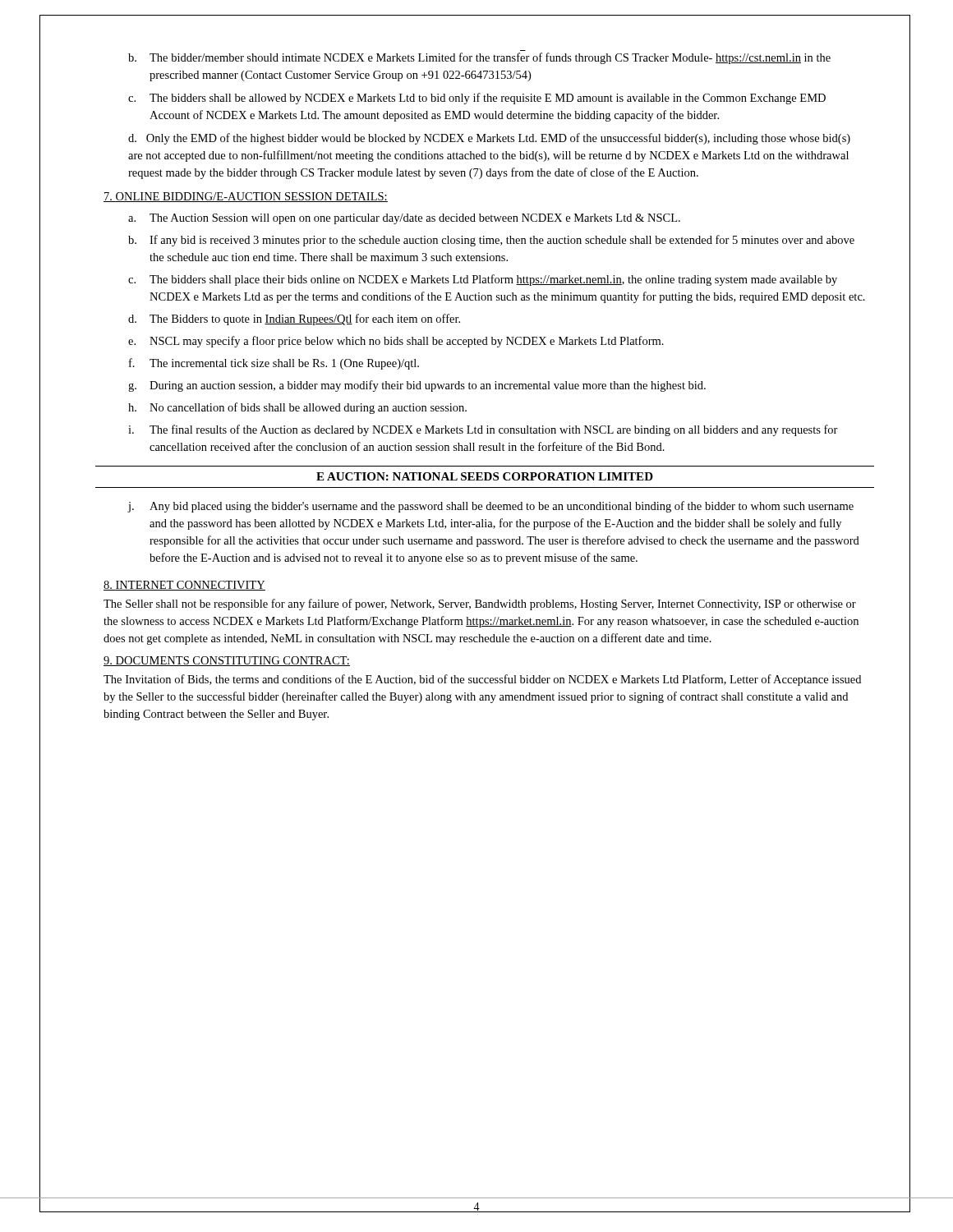Point to the text block starting "d. The Bidders to quote in Indian"
Screen dimensions: 1232x953
(x=294, y=319)
